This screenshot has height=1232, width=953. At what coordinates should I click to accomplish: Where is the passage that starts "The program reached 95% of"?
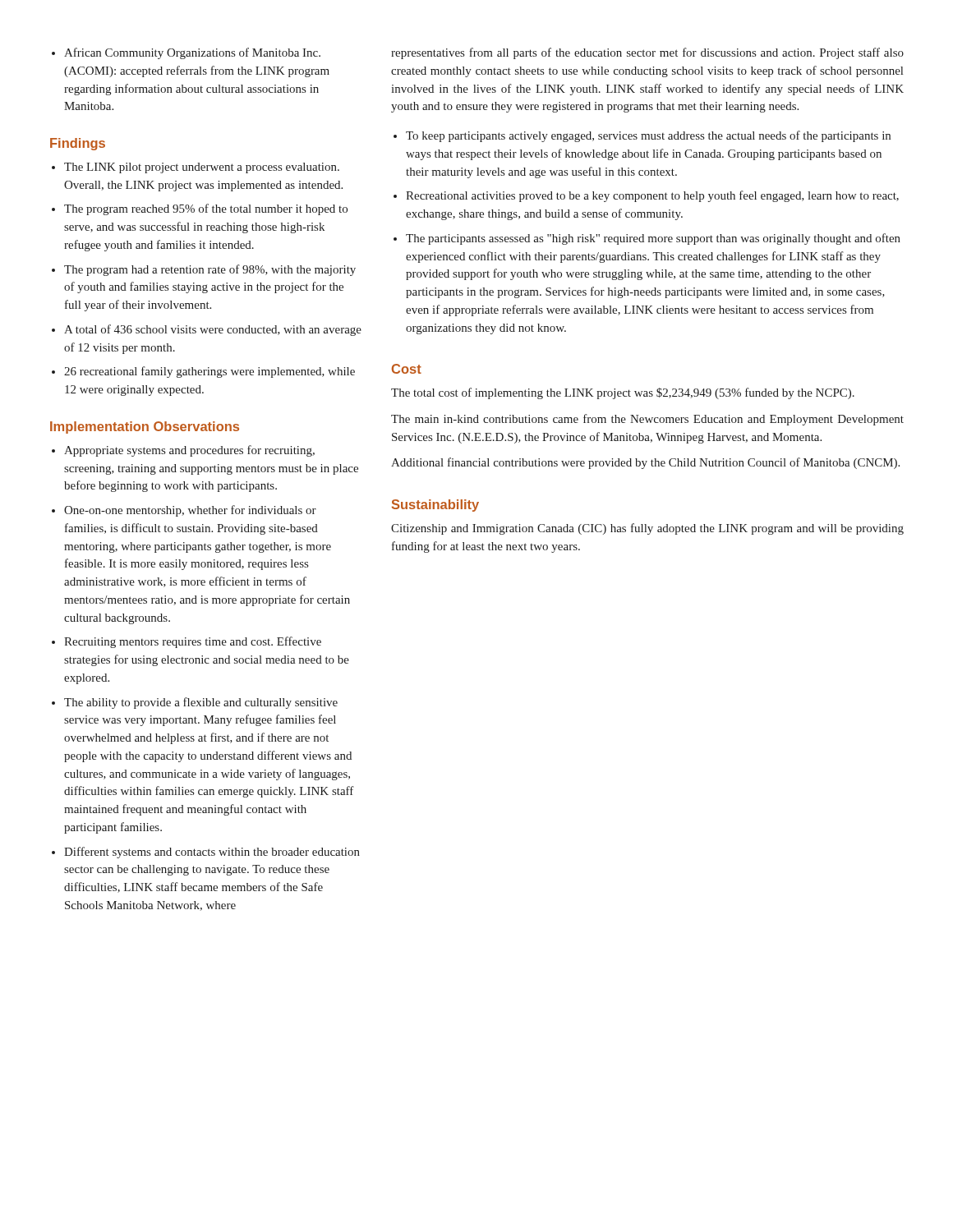point(213,227)
